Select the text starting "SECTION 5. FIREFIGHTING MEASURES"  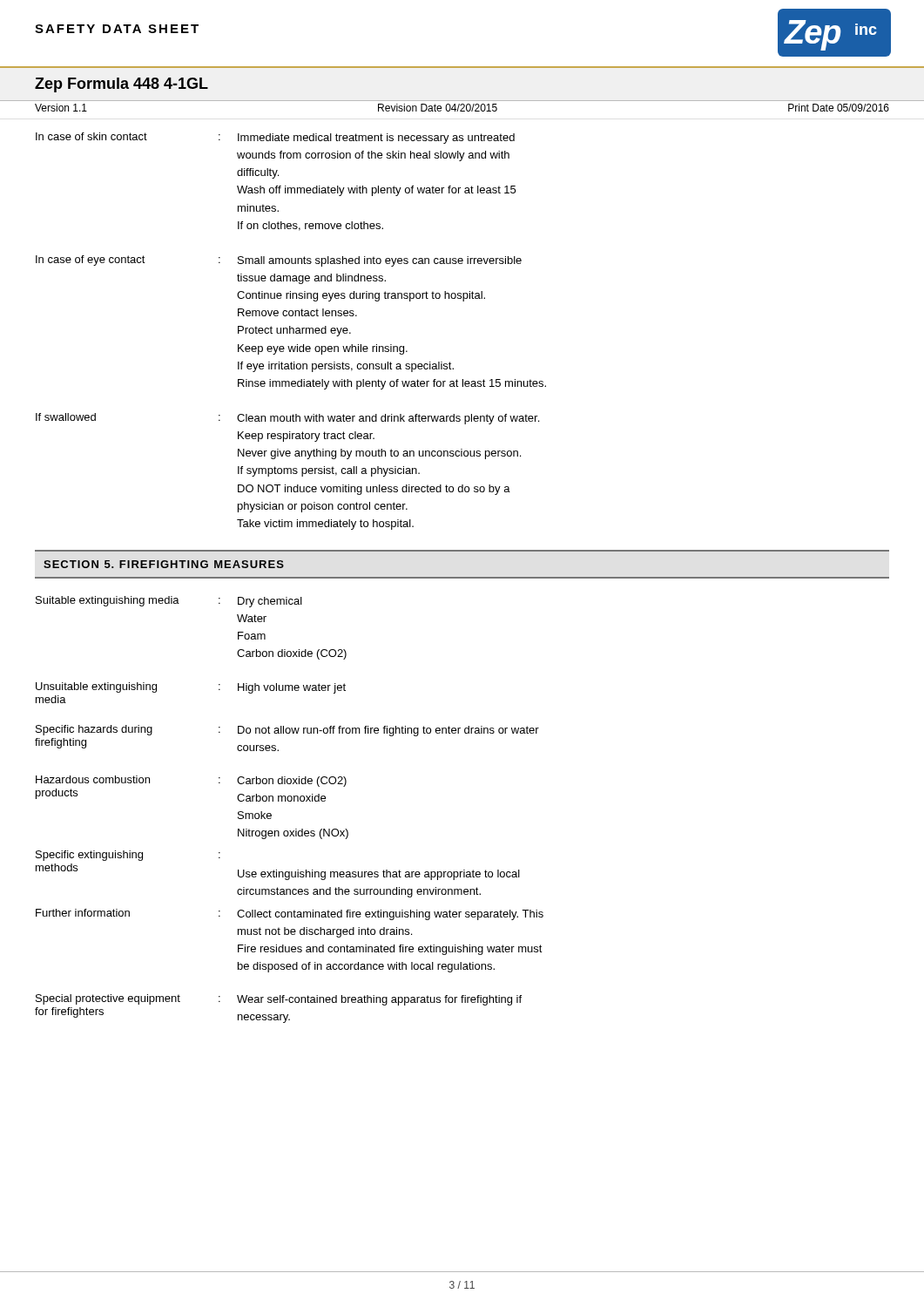click(164, 564)
